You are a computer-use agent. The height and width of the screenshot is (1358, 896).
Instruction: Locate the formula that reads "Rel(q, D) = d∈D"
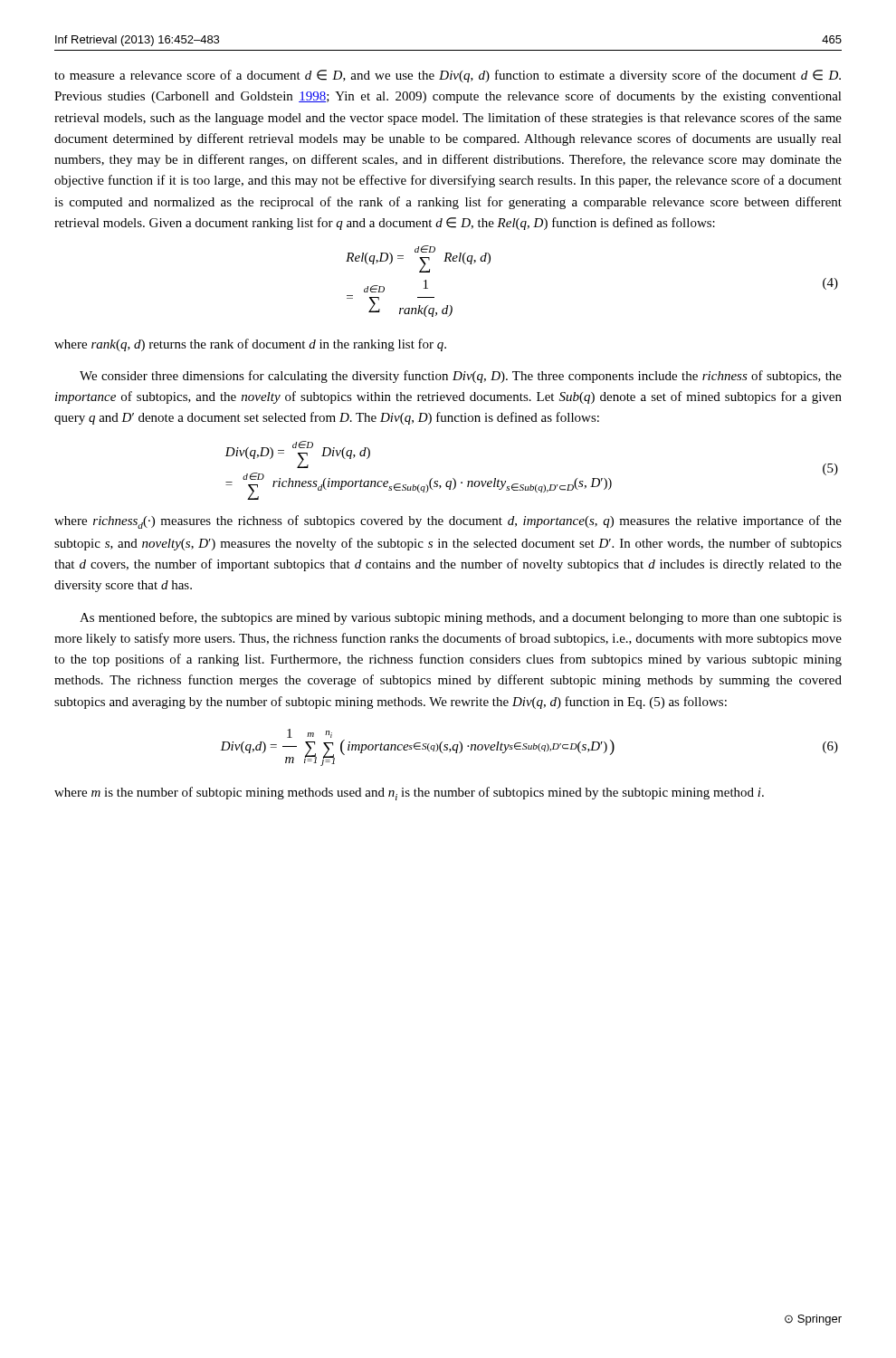(x=418, y=259)
